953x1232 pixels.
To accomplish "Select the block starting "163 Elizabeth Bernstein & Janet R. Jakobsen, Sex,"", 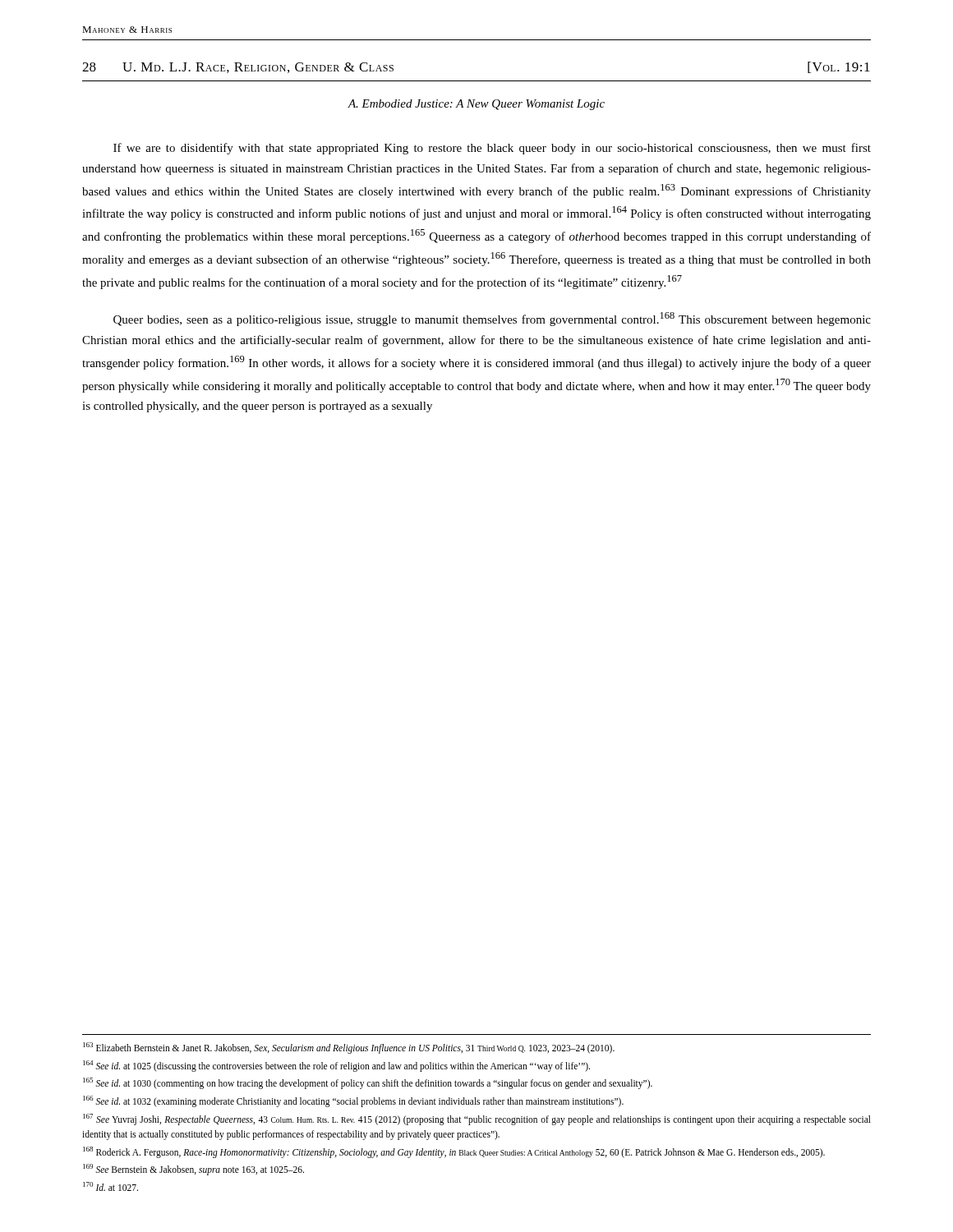I will tap(348, 1047).
